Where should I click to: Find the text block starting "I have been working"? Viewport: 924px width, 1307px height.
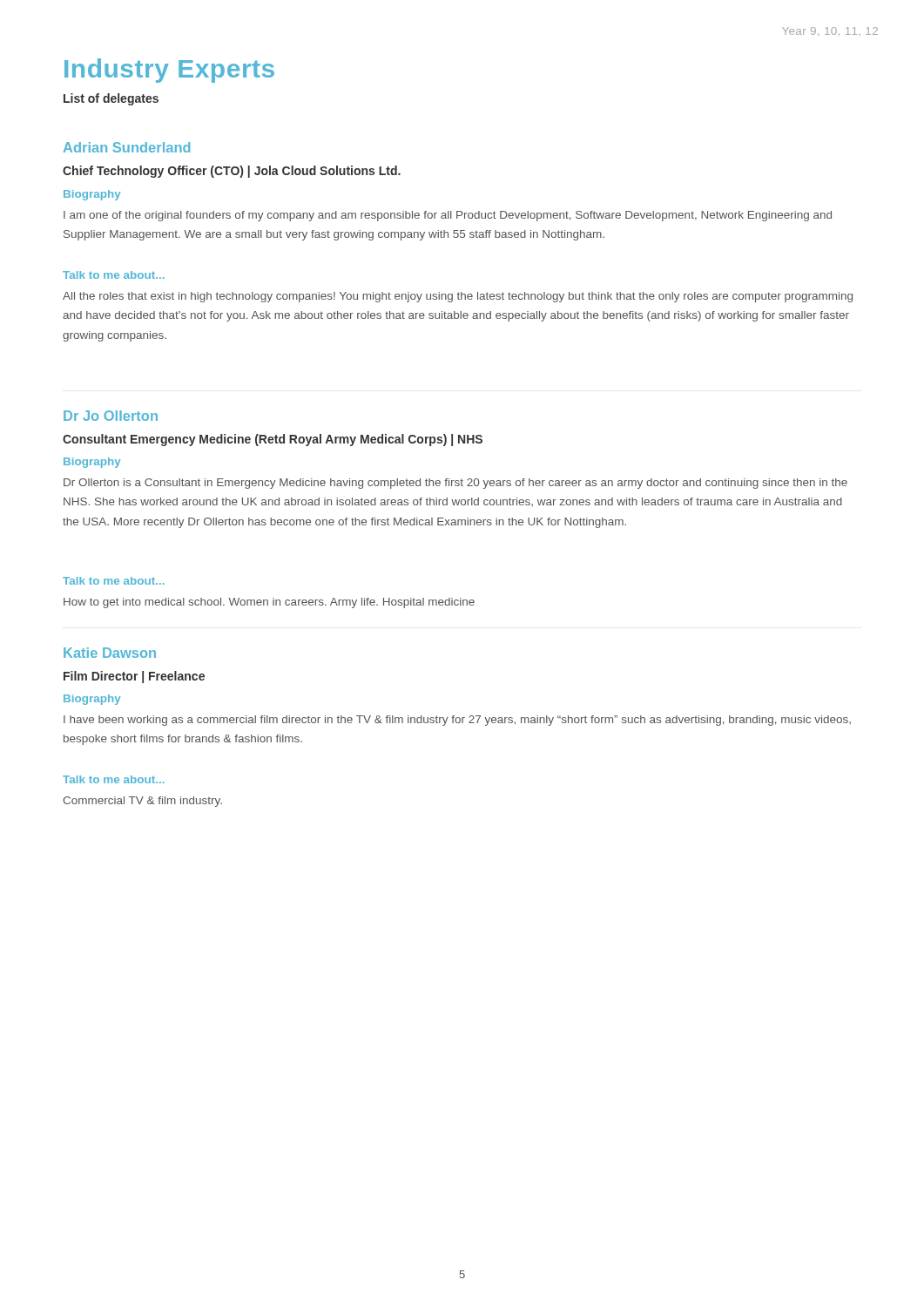tap(462, 730)
